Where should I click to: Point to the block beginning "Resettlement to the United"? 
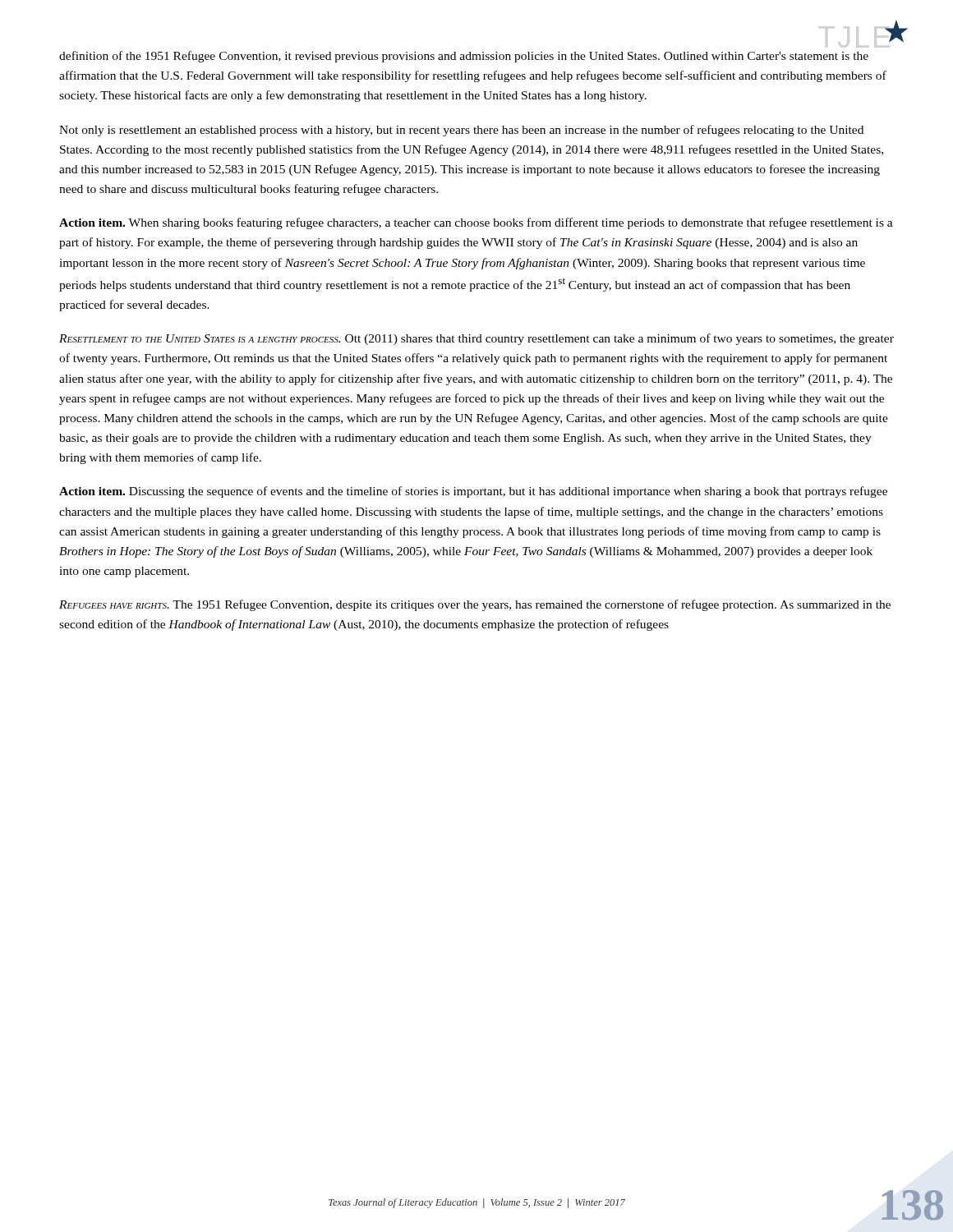click(x=476, y=398)
